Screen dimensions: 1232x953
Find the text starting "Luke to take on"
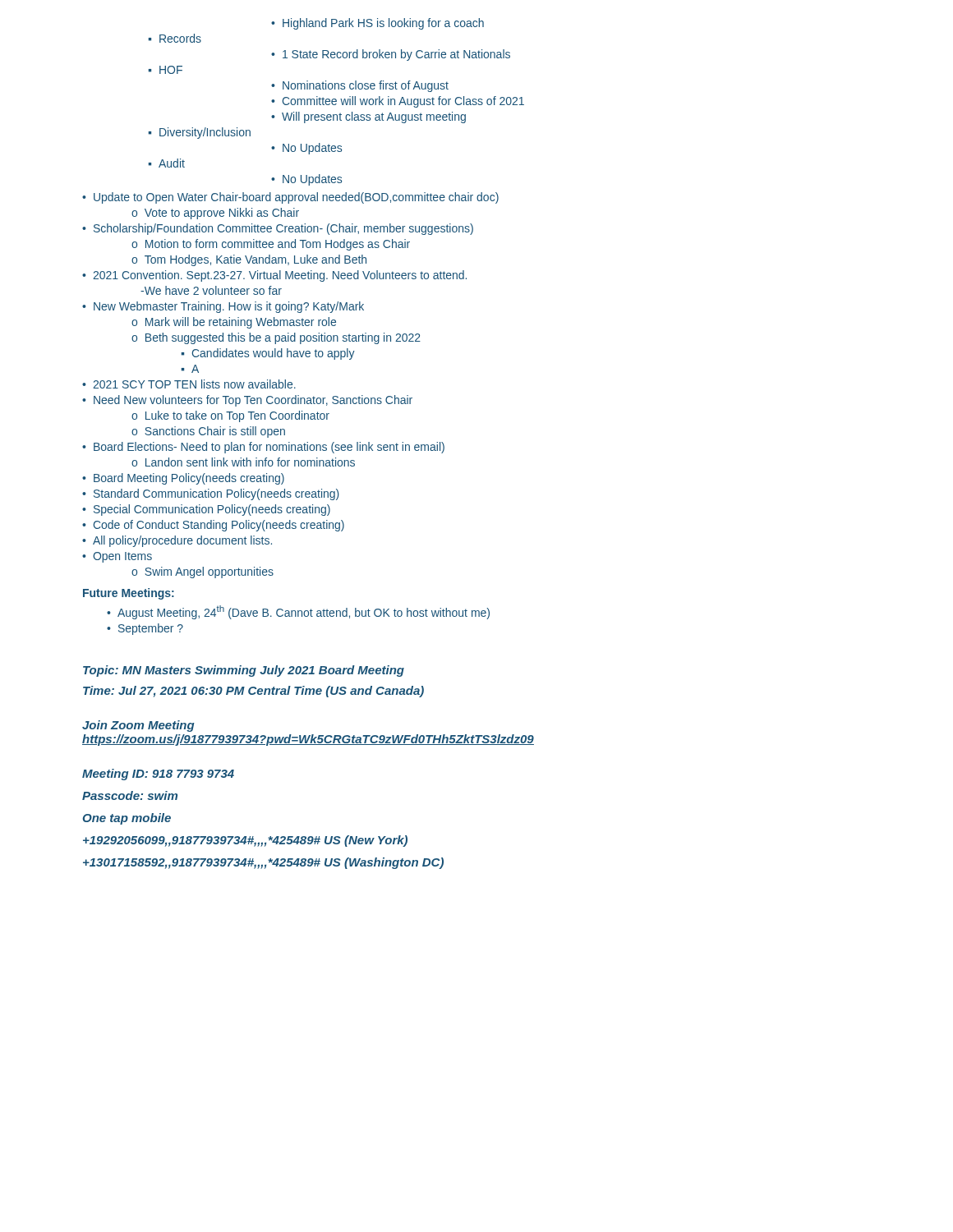[230, 416]
